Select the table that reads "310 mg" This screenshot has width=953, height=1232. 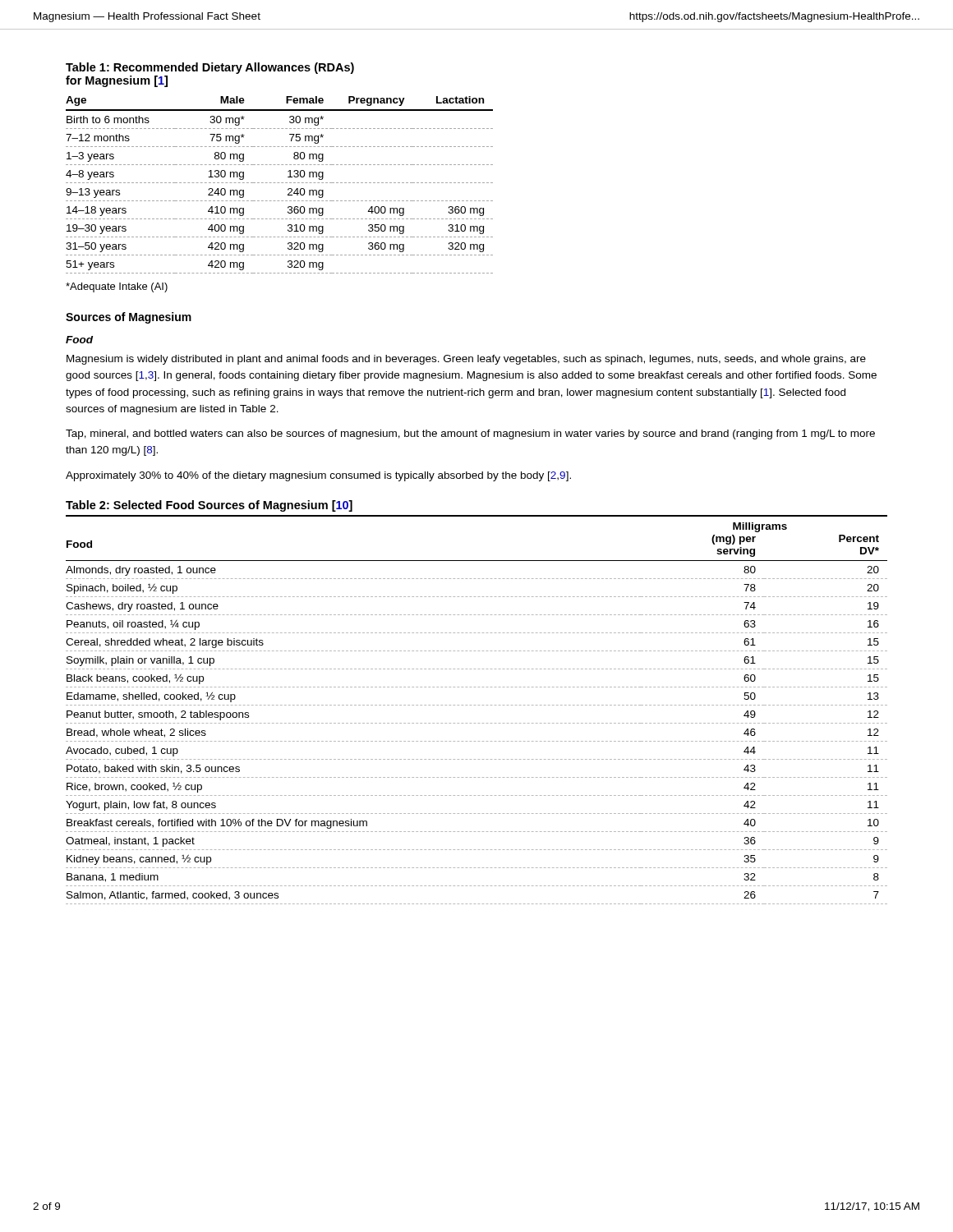tap(476, 182)
